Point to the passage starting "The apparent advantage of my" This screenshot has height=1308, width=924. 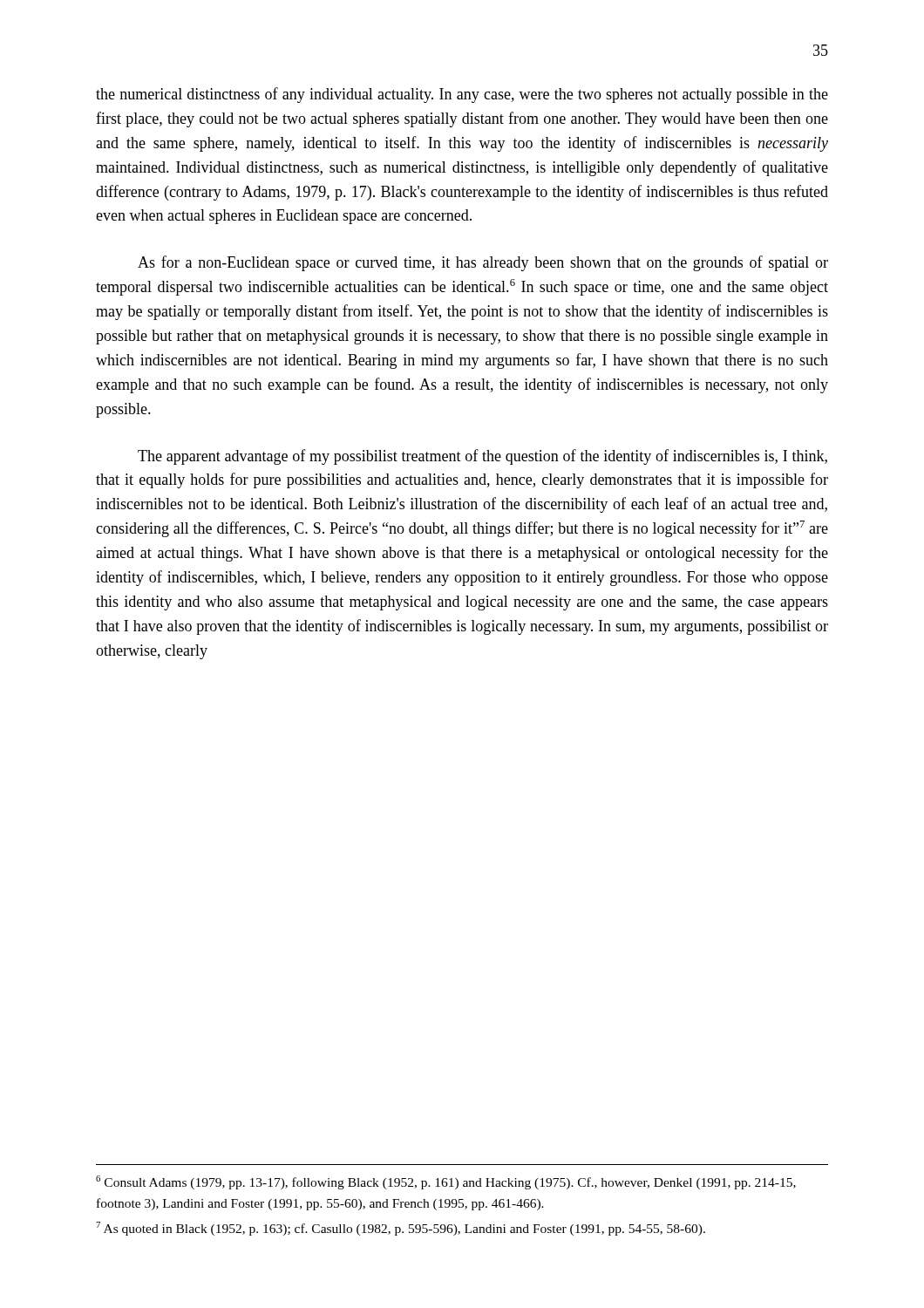click(462, 553)
